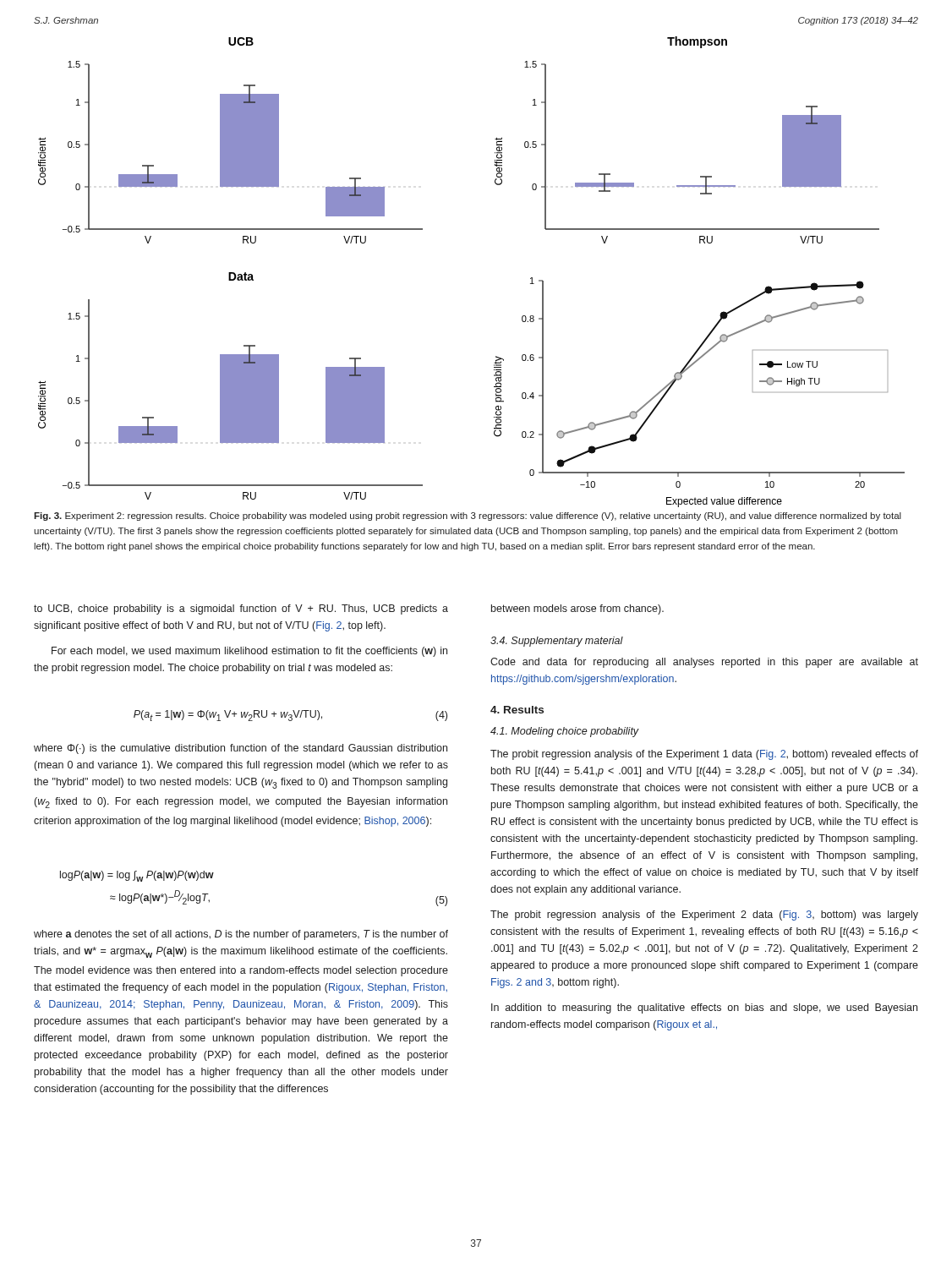Locate the text block that reads "The probit regression"
Viewport: 952px width, 1268px height.
704,755
